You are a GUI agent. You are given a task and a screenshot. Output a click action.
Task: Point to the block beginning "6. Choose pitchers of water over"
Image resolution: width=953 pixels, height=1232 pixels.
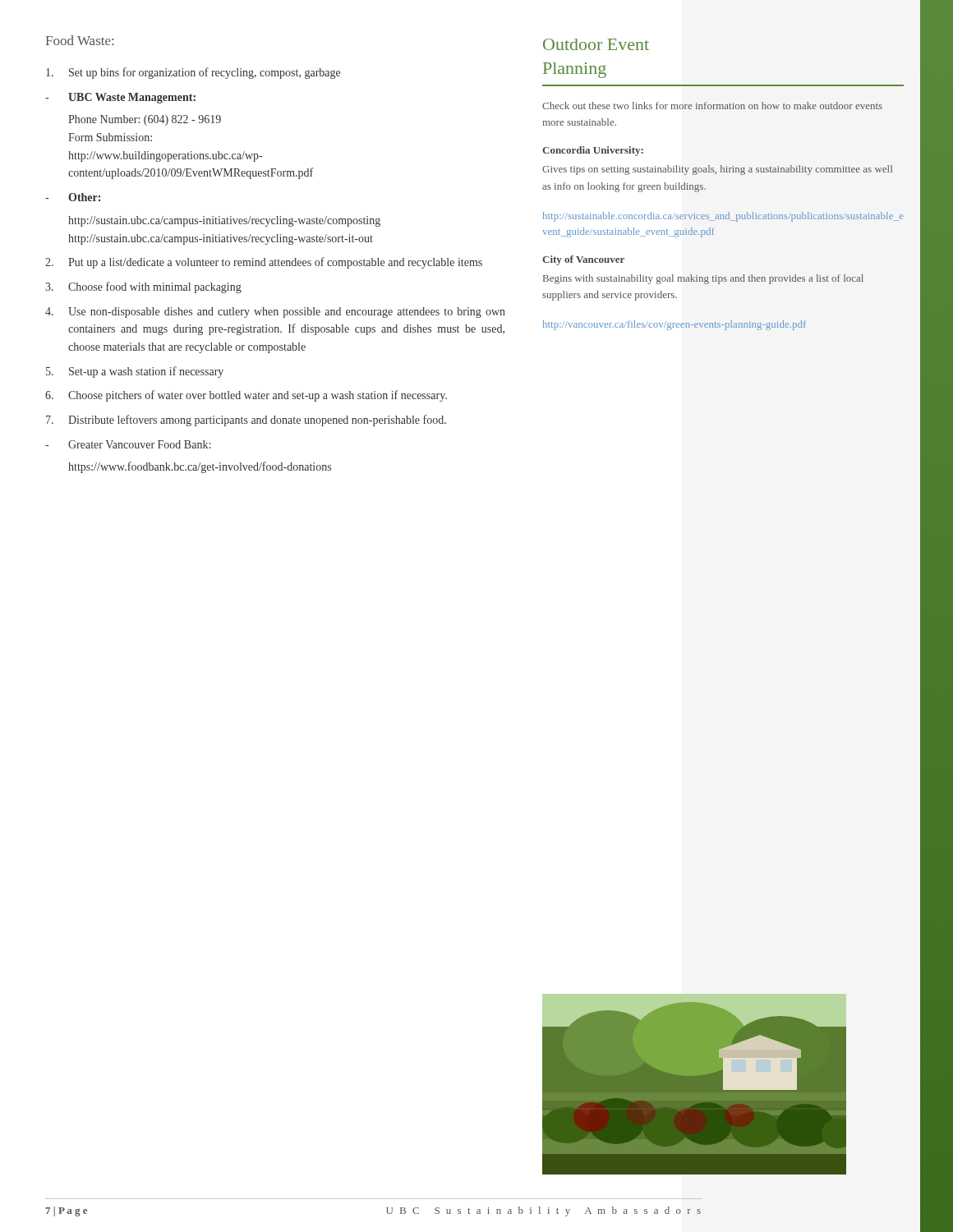click(x=275, y=396)
